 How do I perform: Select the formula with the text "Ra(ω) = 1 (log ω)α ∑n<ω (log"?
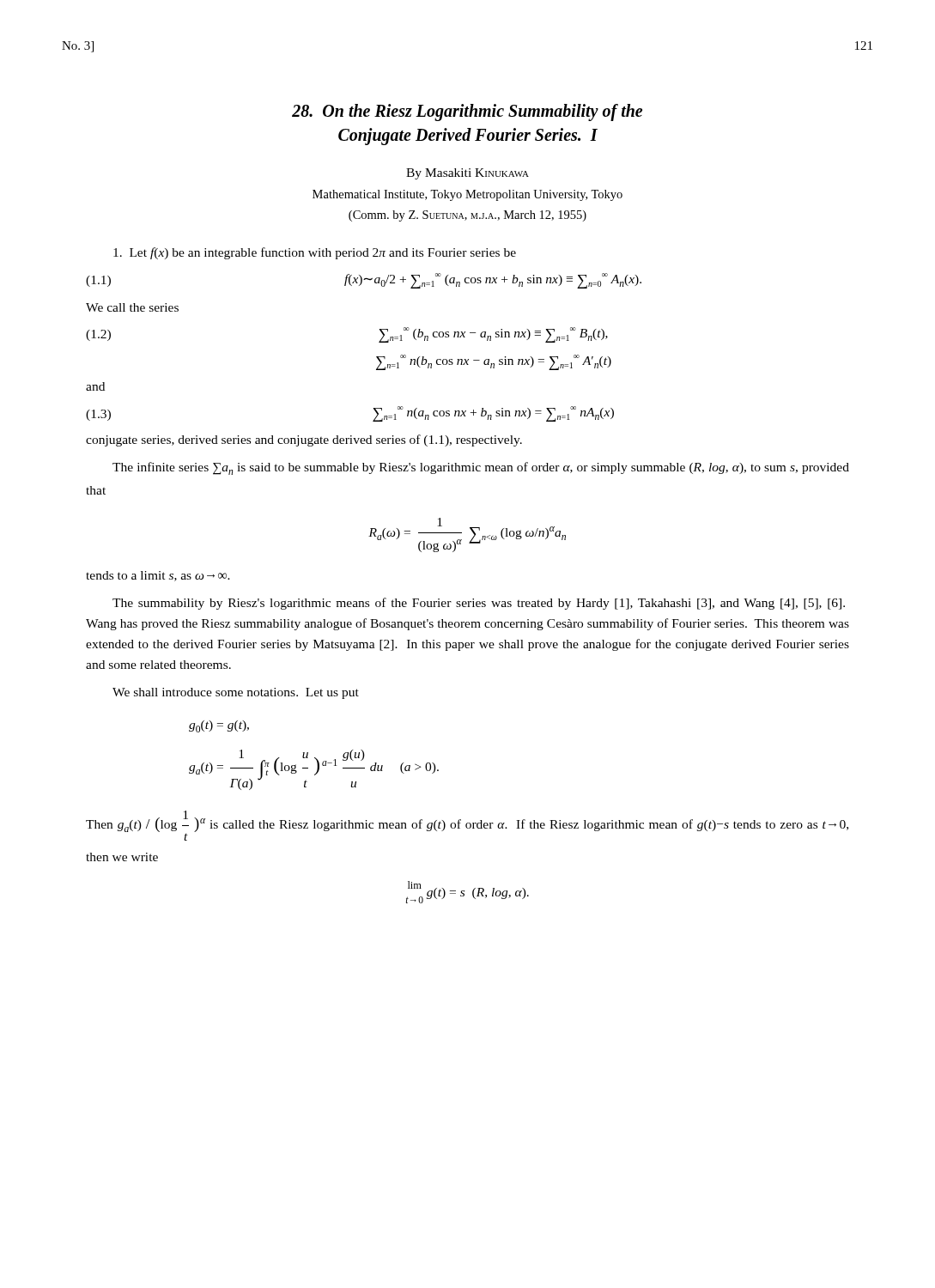(x=467, y=533)
